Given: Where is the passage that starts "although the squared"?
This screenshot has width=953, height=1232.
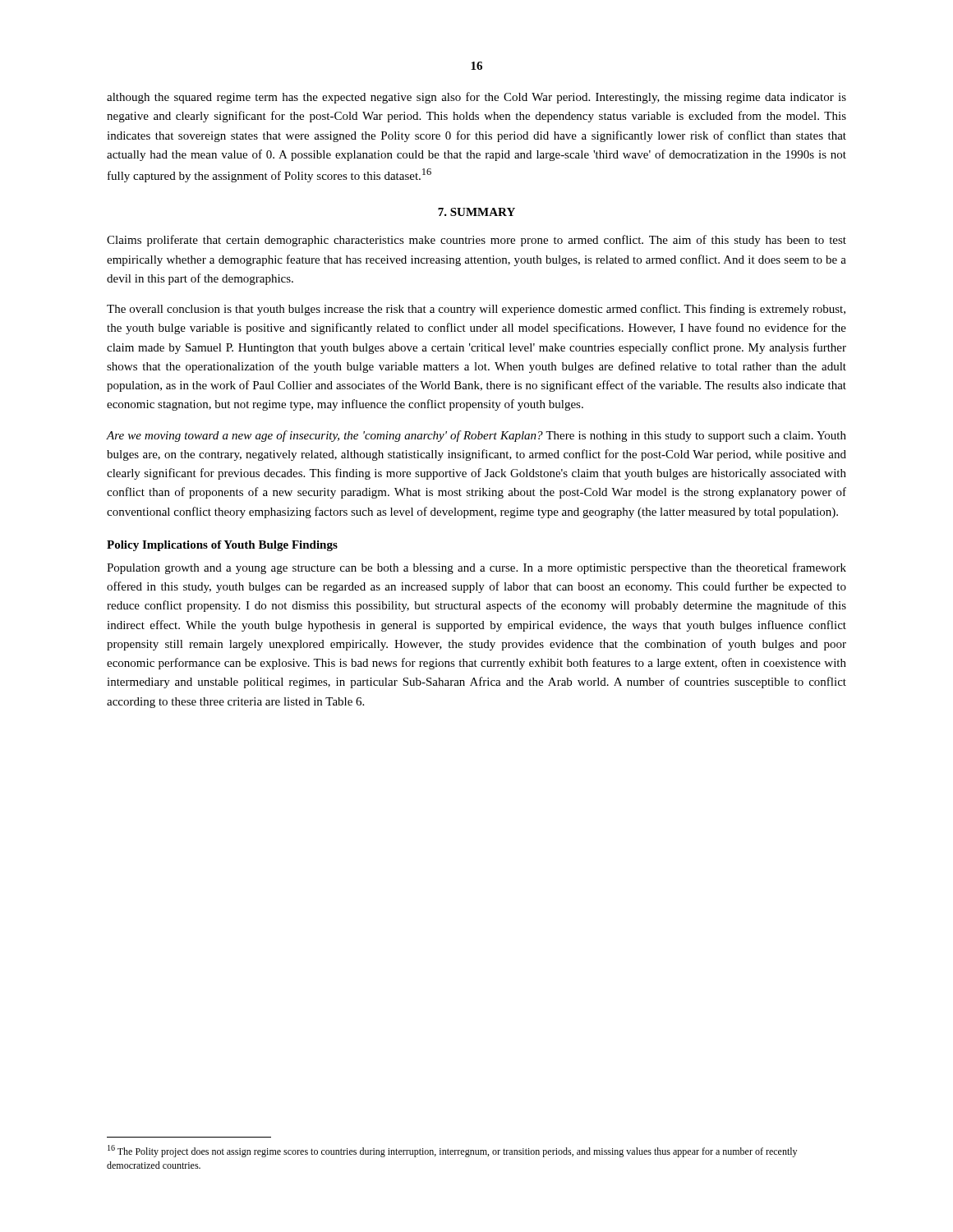Looking at the screenshot, I should (x=476, y=136).
